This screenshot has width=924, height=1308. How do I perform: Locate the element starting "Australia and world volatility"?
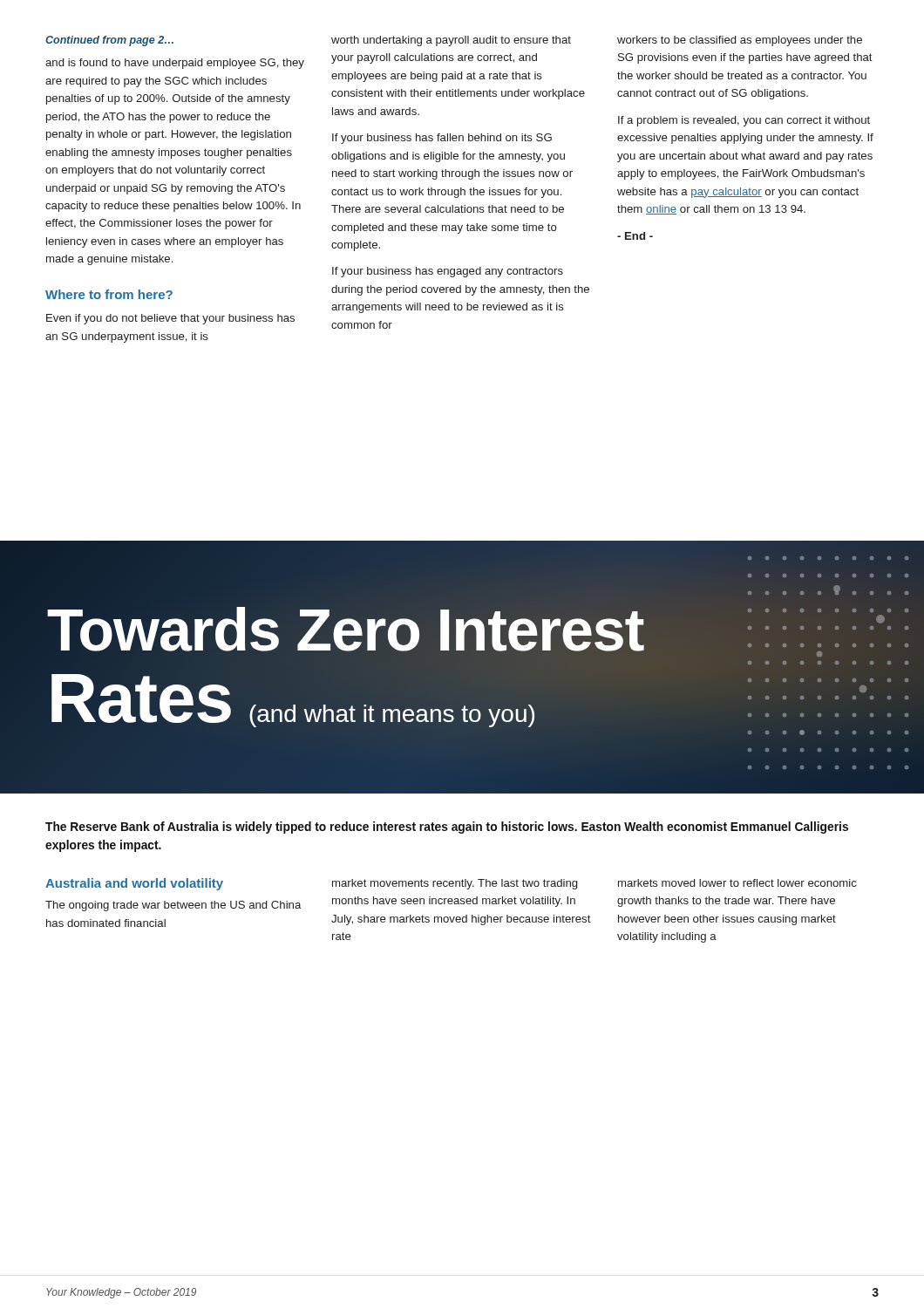134,883
